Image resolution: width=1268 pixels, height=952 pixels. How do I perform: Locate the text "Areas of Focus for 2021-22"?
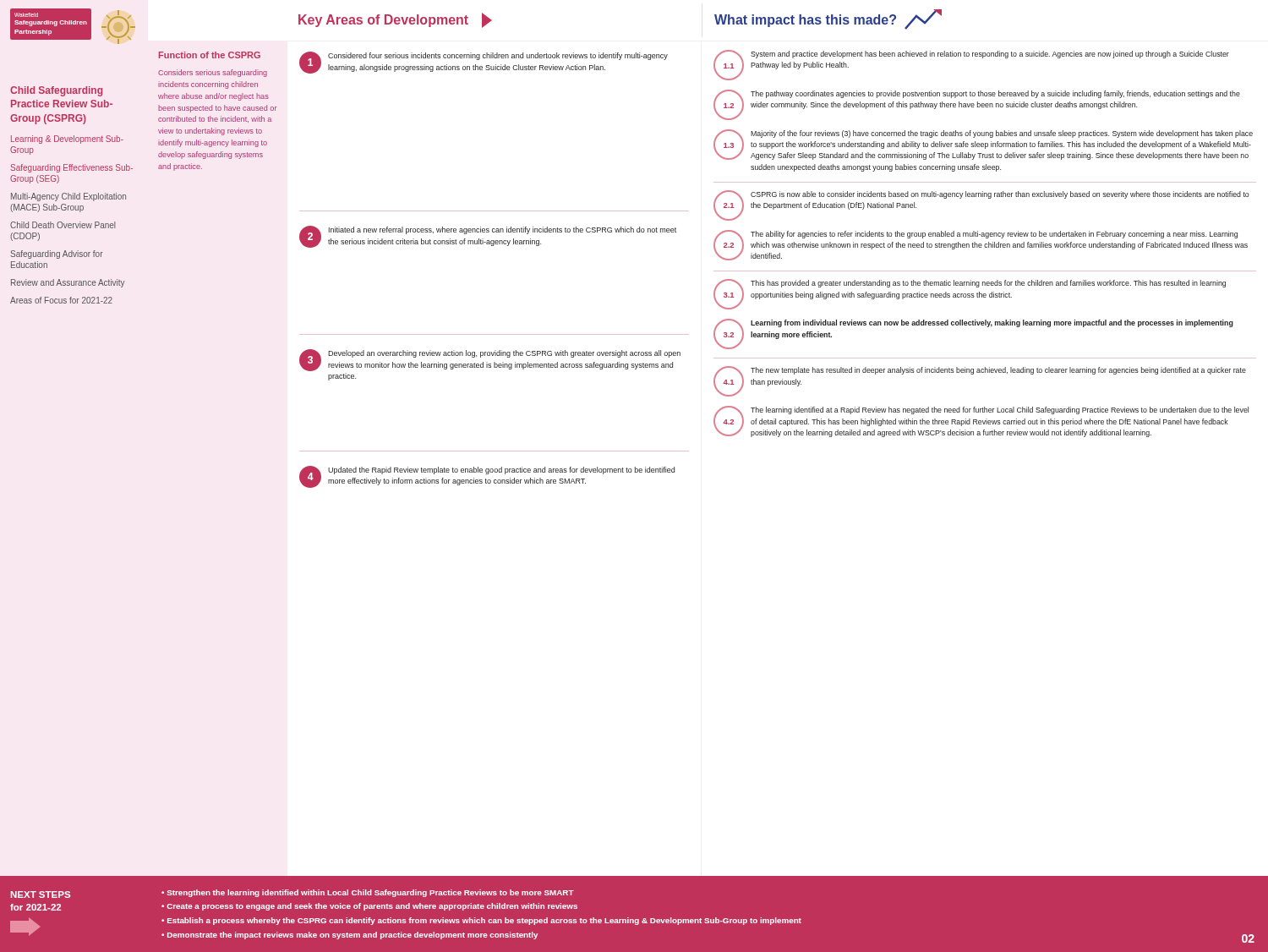61,300
